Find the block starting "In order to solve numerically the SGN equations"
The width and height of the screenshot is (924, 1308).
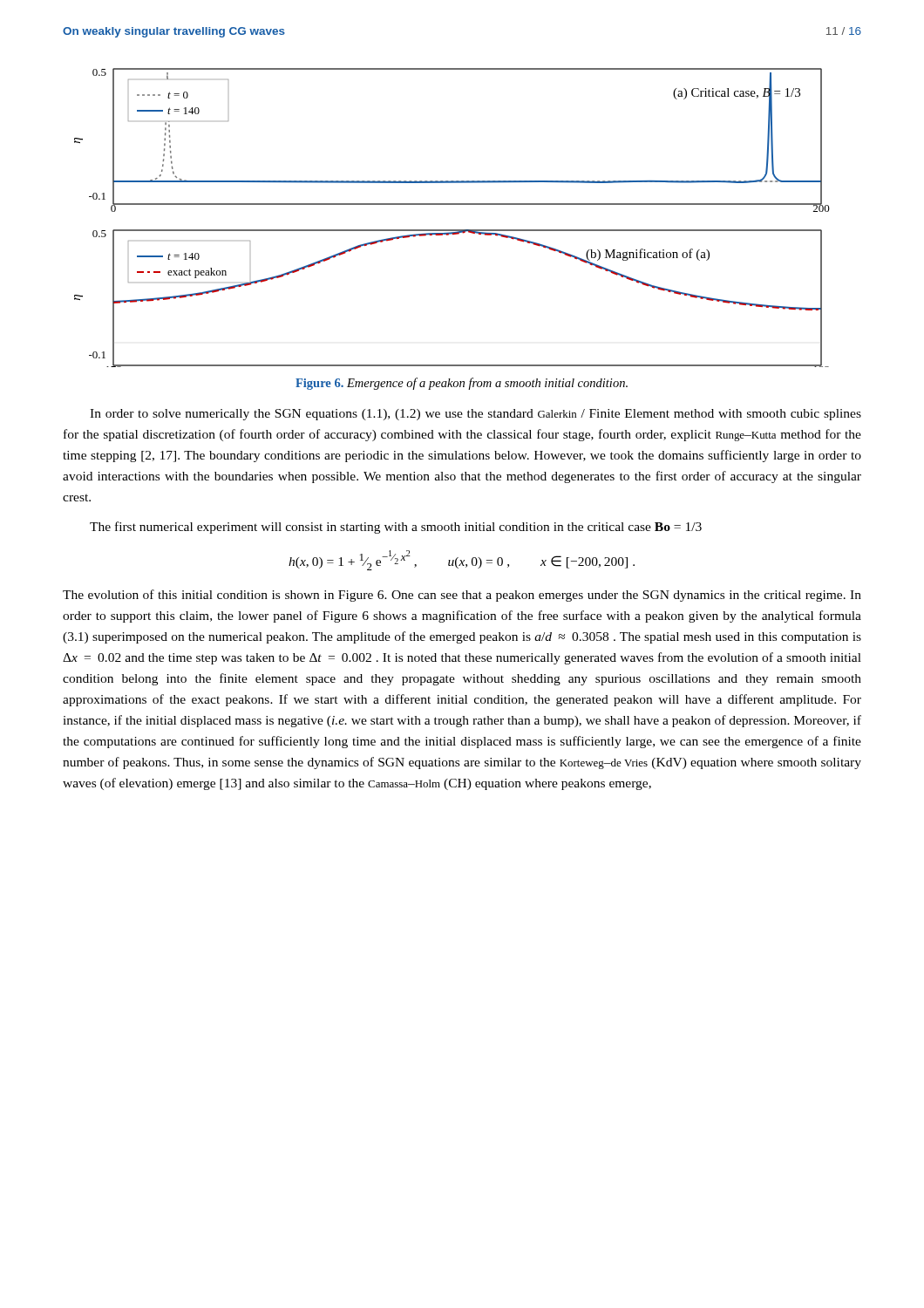pos(462,470)
